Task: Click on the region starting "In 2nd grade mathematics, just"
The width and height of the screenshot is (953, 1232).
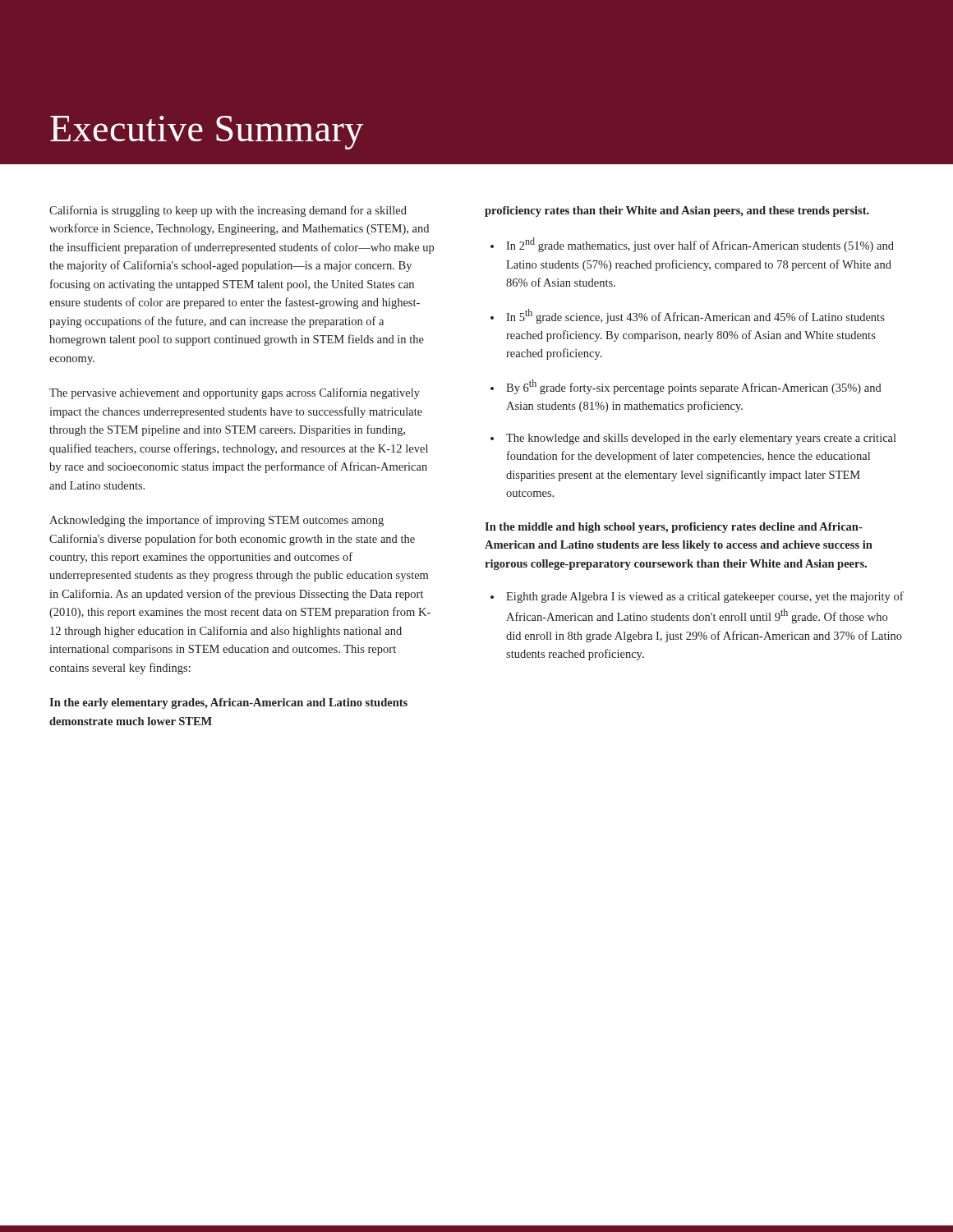Action: click(x=700, y=263)
